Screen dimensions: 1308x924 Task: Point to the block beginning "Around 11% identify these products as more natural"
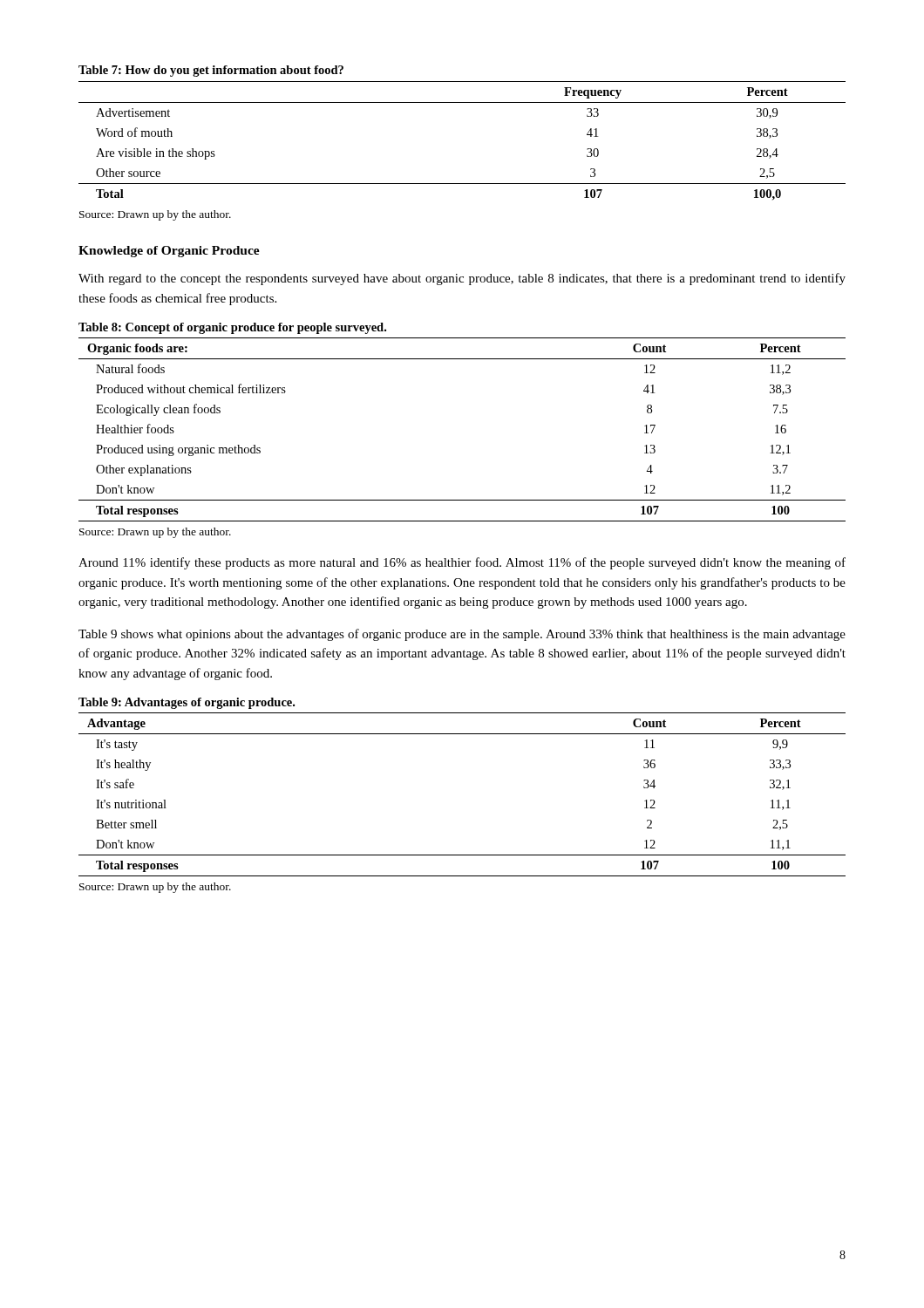[462, 582]
